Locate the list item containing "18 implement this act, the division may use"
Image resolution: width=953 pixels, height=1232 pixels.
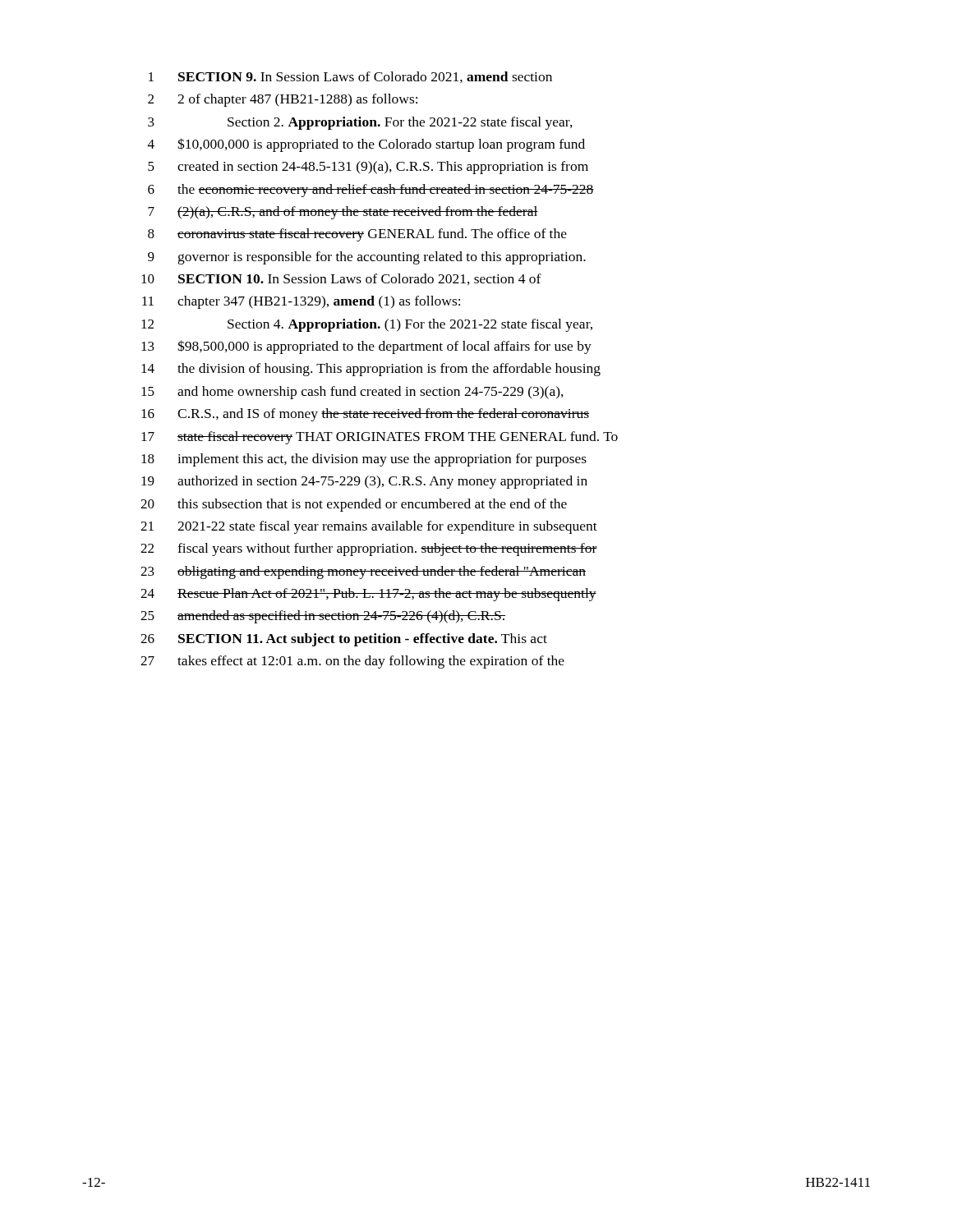(476, 459)
